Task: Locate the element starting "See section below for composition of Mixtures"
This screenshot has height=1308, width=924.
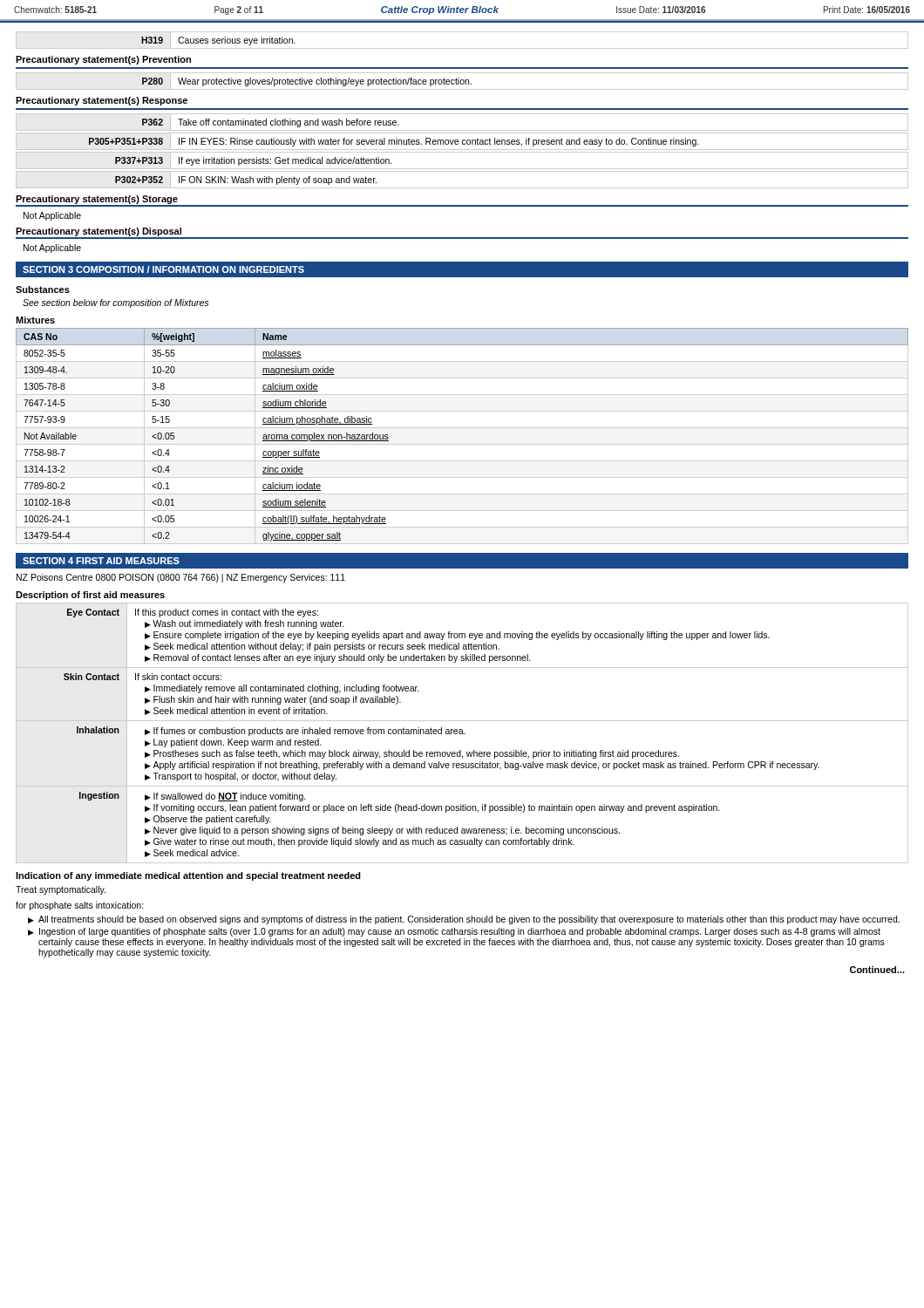Action: click(116, 303)
